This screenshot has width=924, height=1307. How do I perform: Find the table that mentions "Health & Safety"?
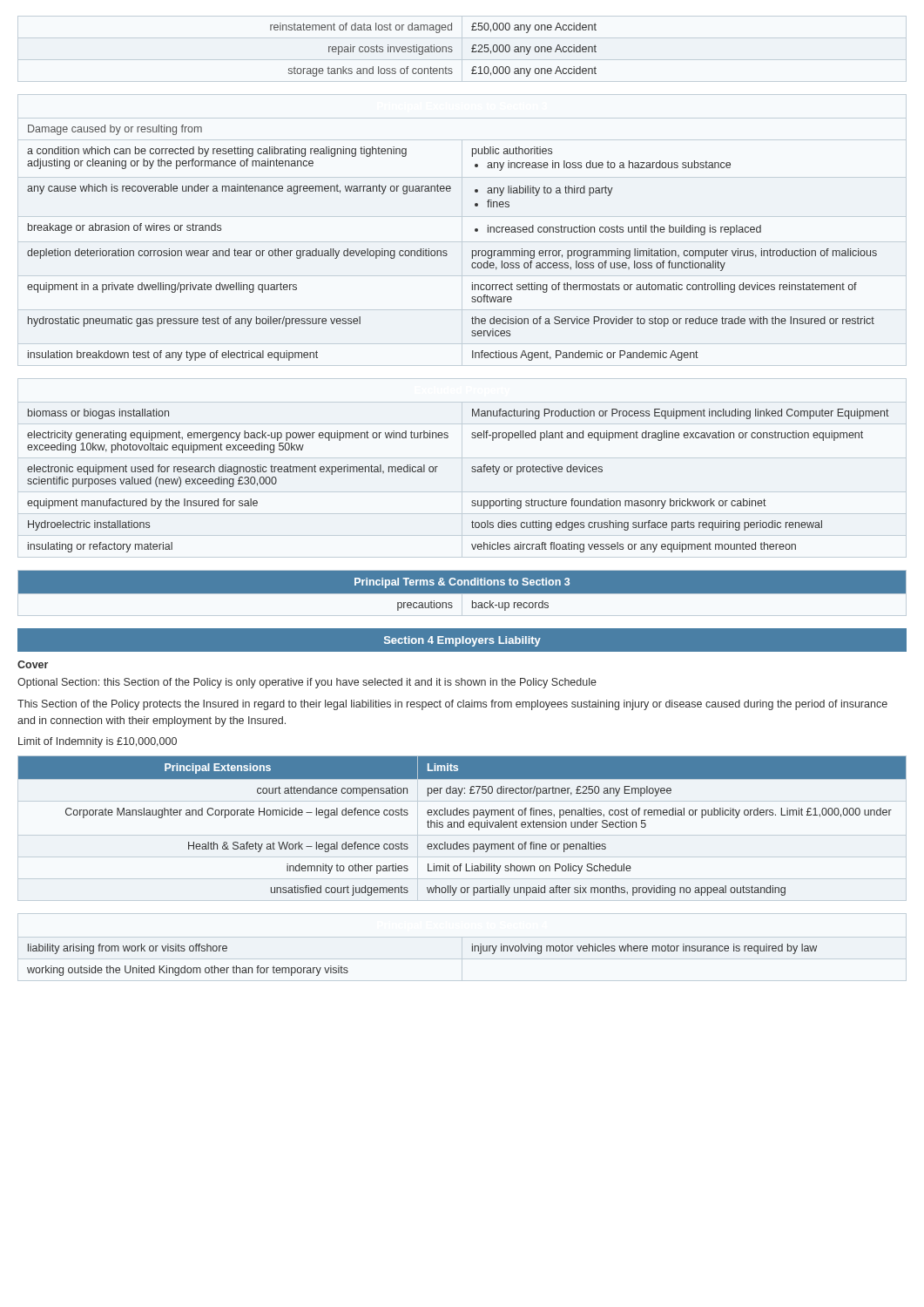(462, 828)
